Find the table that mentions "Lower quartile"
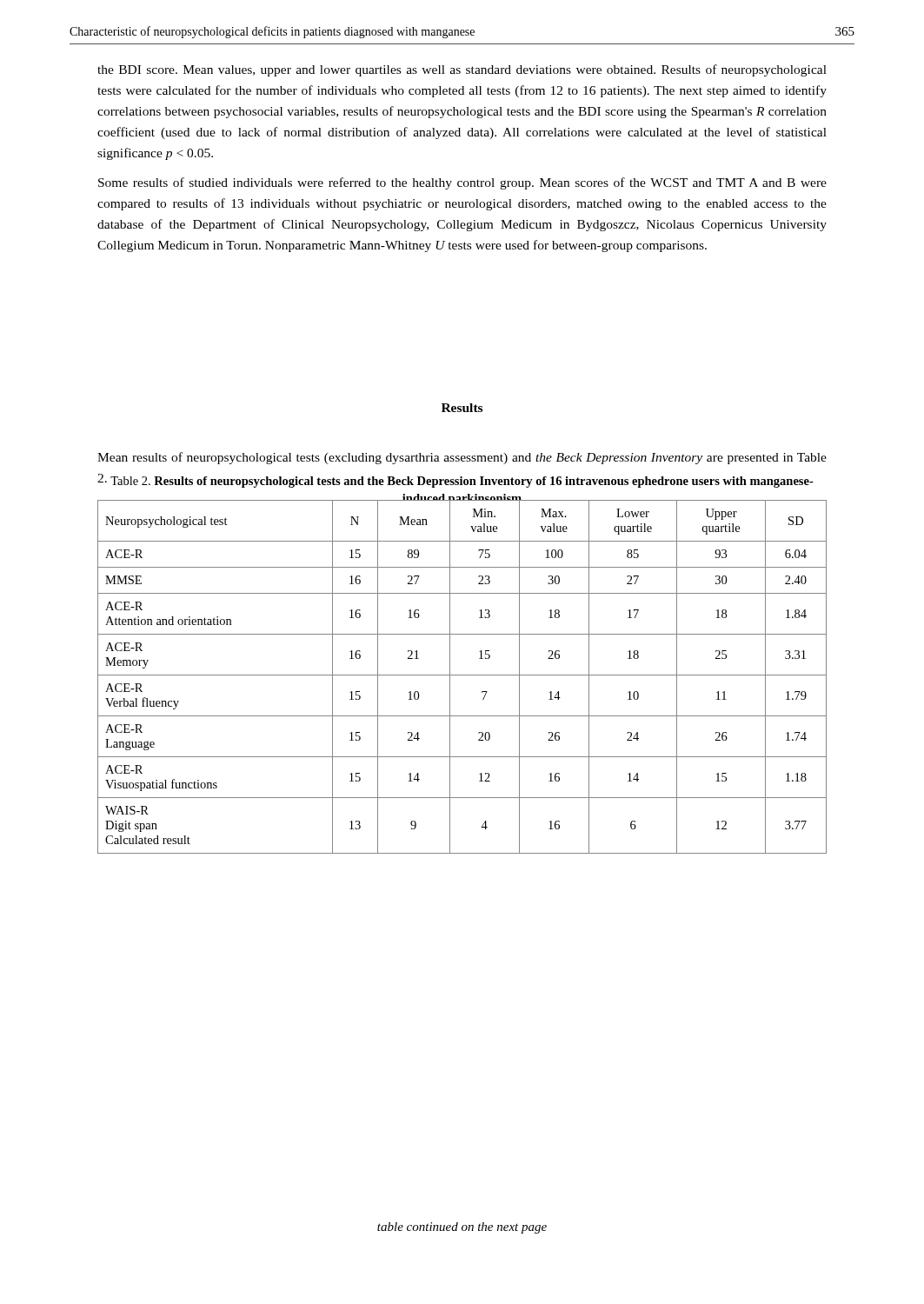The image size is (924, 1304). click(462, 677)
